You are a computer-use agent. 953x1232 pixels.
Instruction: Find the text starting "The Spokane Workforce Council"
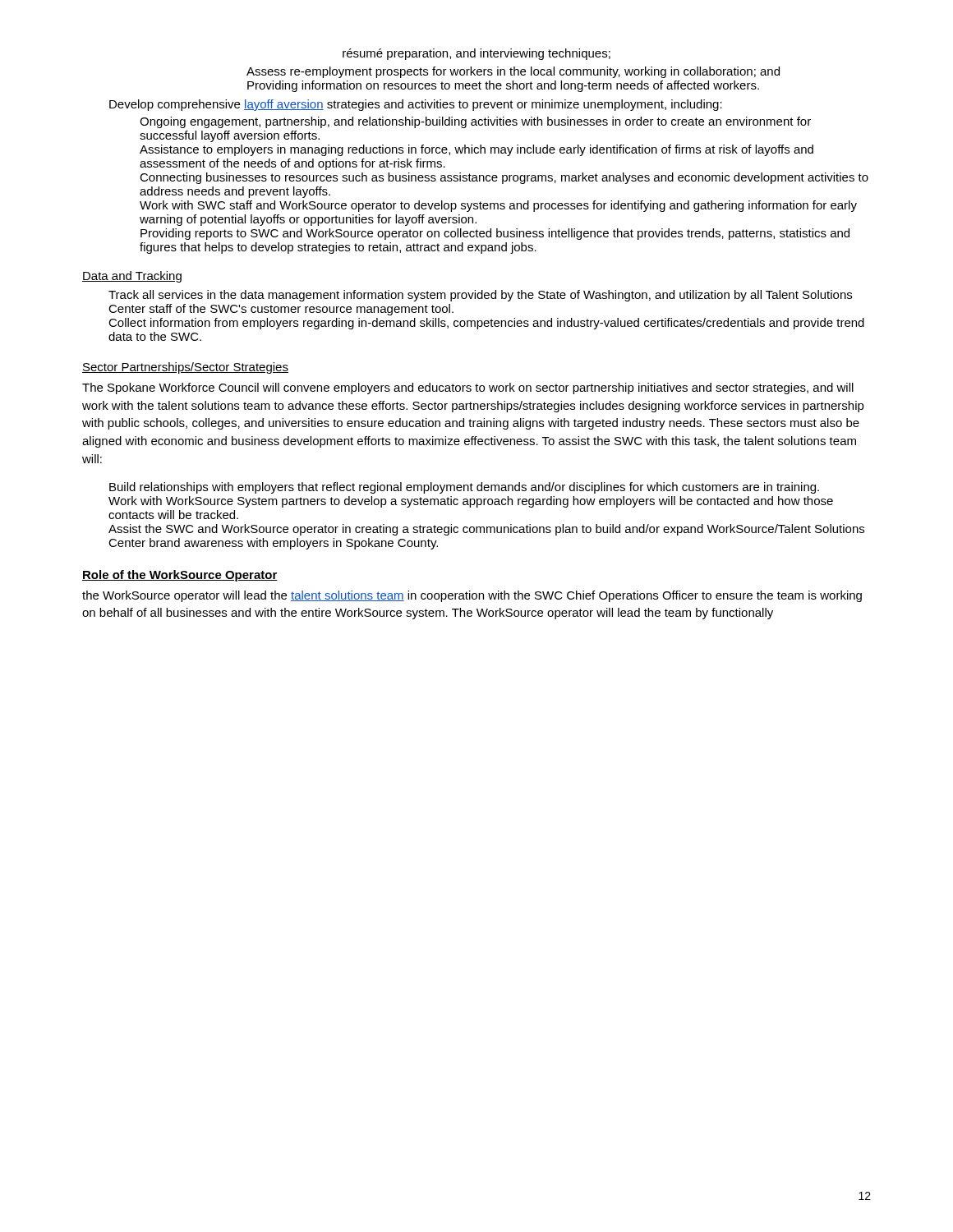(473, 423)
